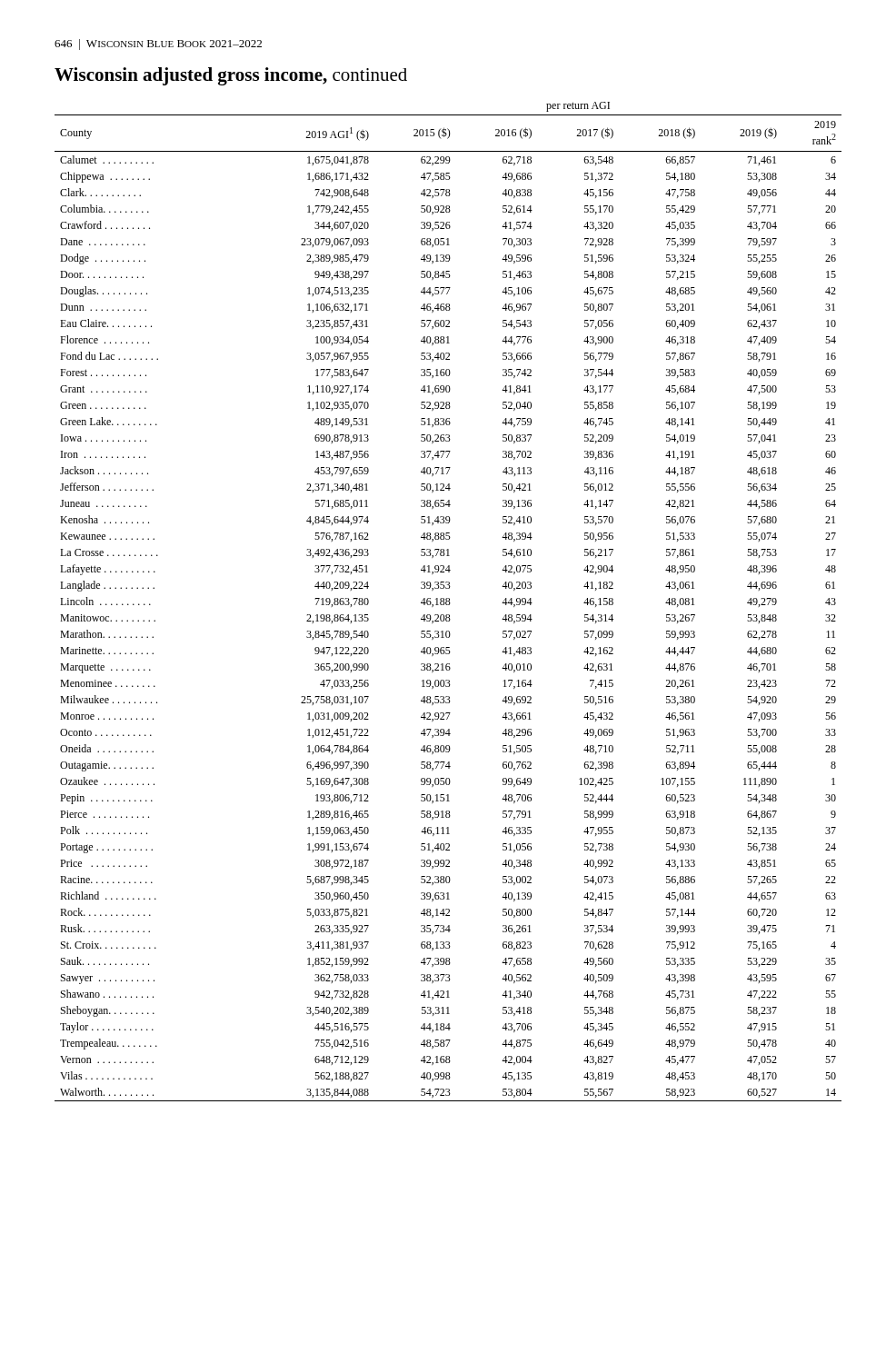Click on the passage starting "Wisconsin adjusted gross income, continued"
This screenshot has height=1363, width=896.
click(231, 75)
